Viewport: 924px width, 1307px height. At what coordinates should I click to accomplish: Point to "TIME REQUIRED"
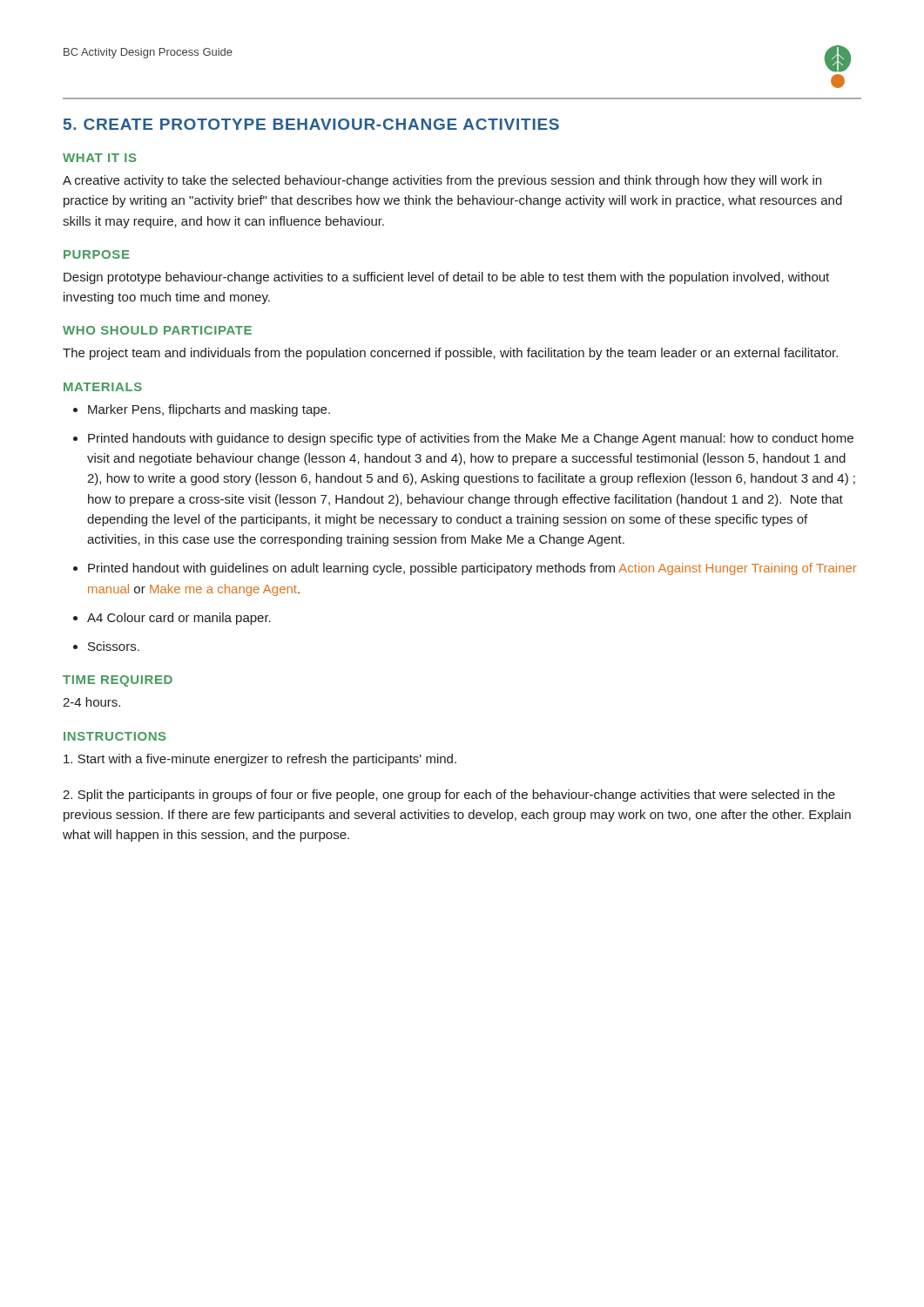(x=118, y=679)
